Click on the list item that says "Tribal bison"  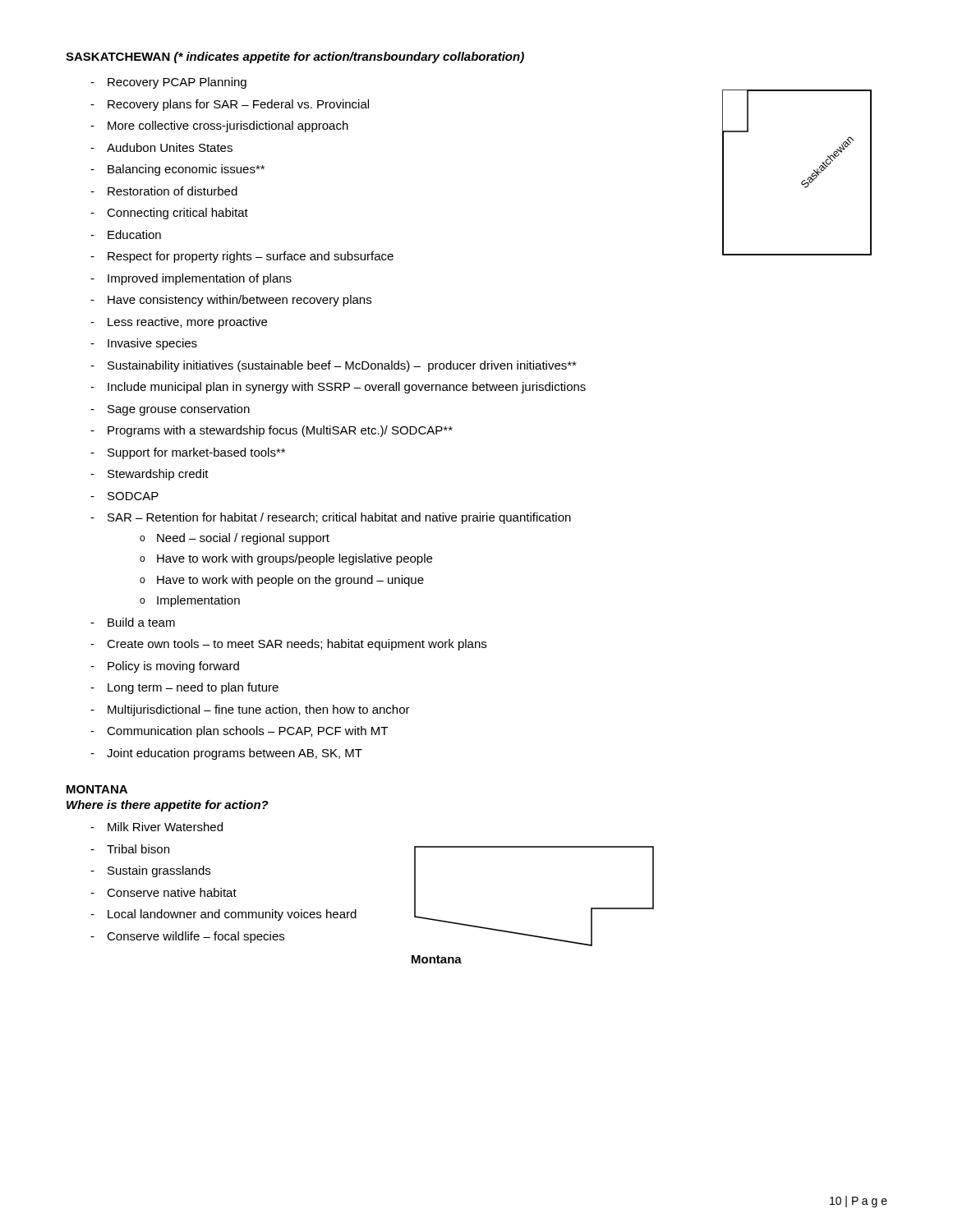[x=138, y=848]
